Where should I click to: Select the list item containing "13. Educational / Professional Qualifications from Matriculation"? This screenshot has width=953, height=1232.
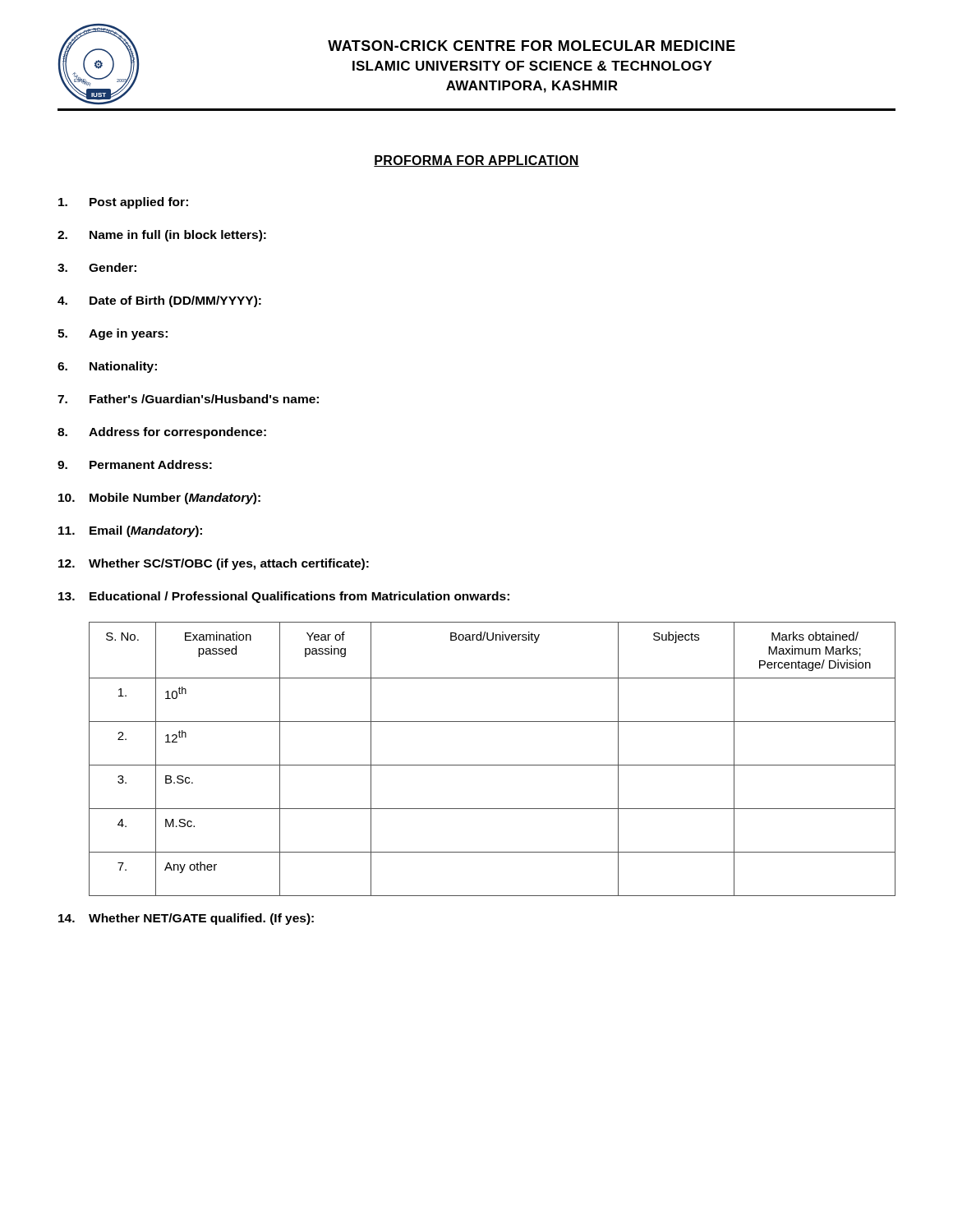(284, 596)
